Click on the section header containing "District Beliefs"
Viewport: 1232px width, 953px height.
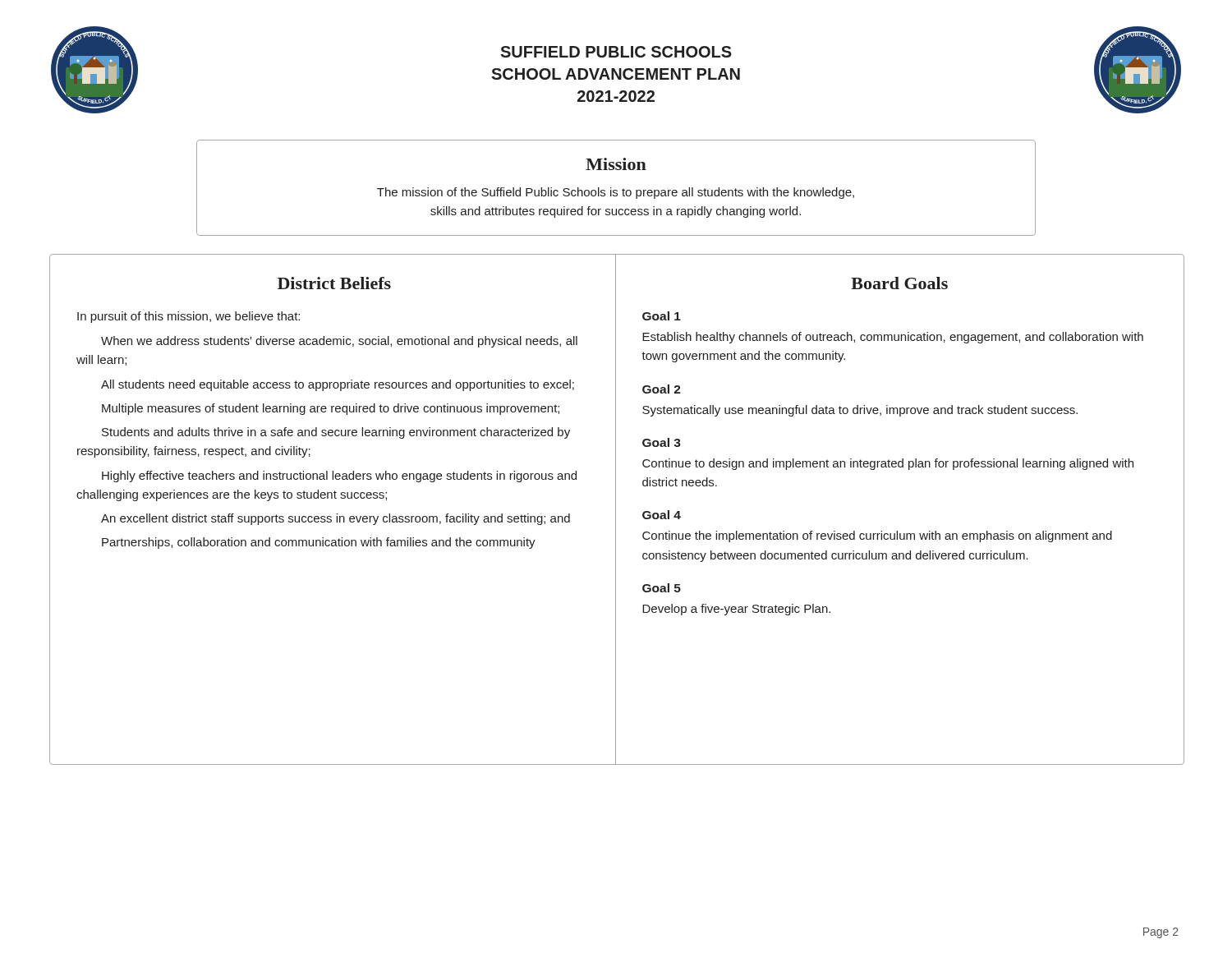click(334, 283)
